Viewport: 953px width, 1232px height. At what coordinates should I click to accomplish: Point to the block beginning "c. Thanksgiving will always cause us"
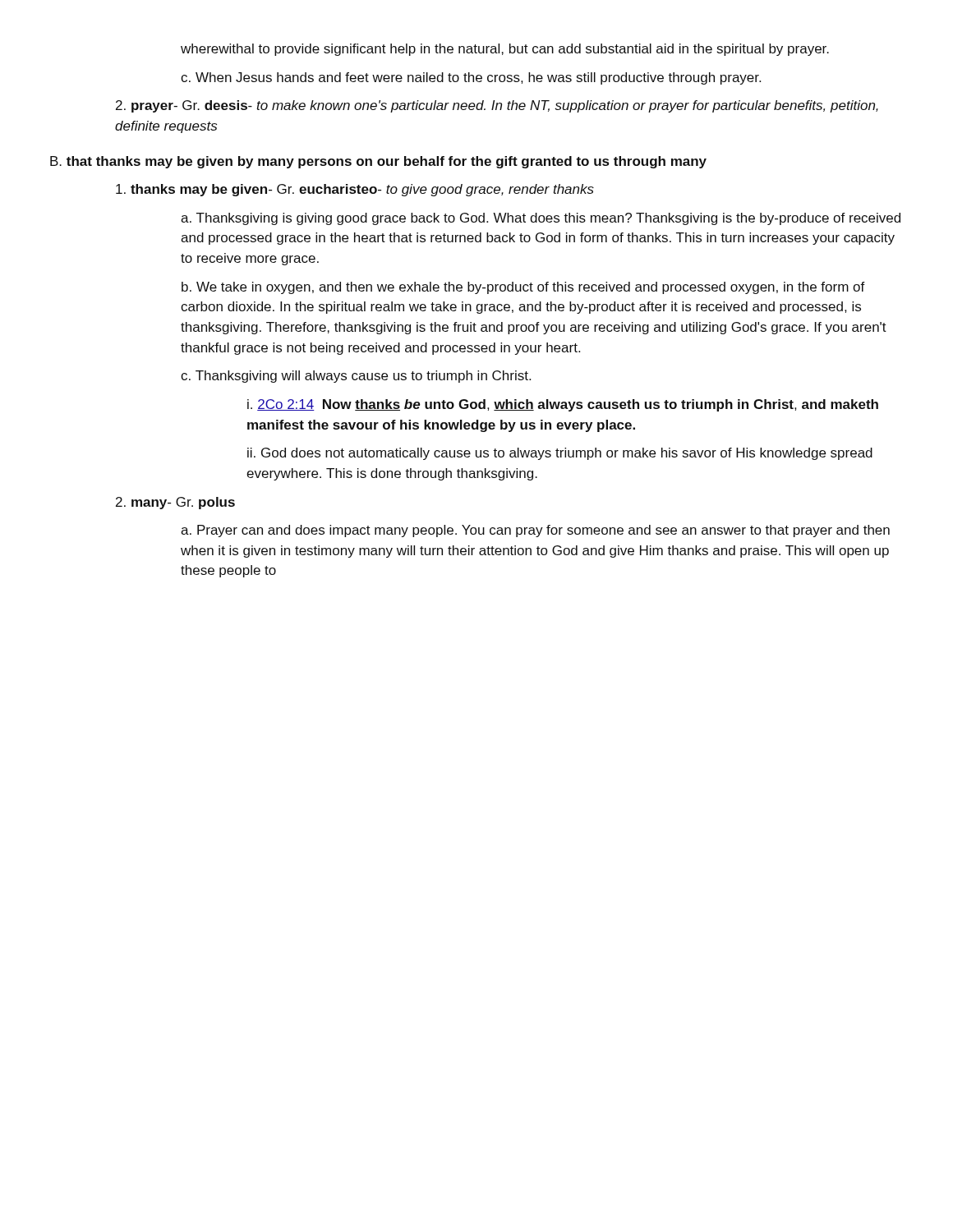356,376
